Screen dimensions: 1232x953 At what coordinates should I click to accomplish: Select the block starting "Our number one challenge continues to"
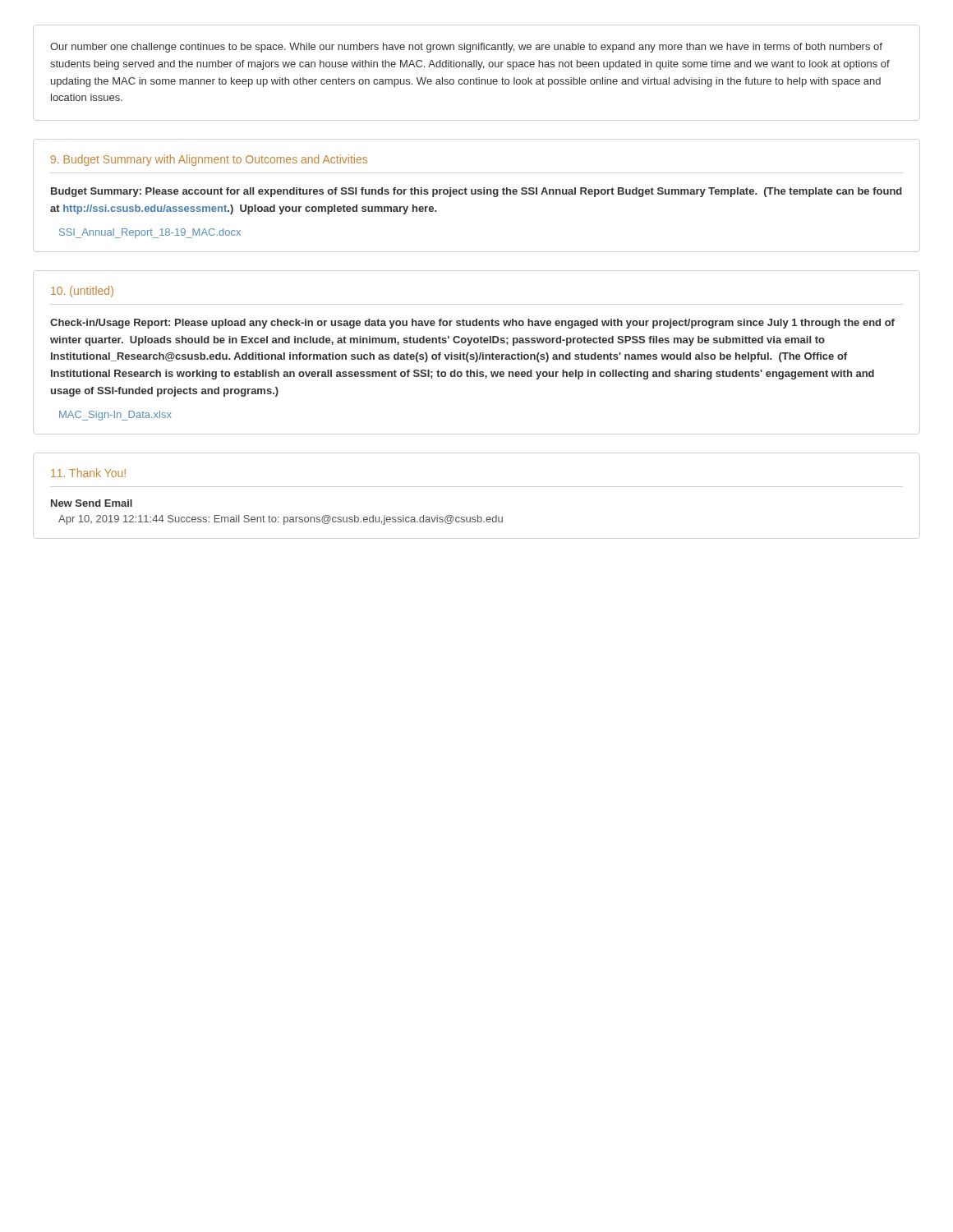(470, 72)
